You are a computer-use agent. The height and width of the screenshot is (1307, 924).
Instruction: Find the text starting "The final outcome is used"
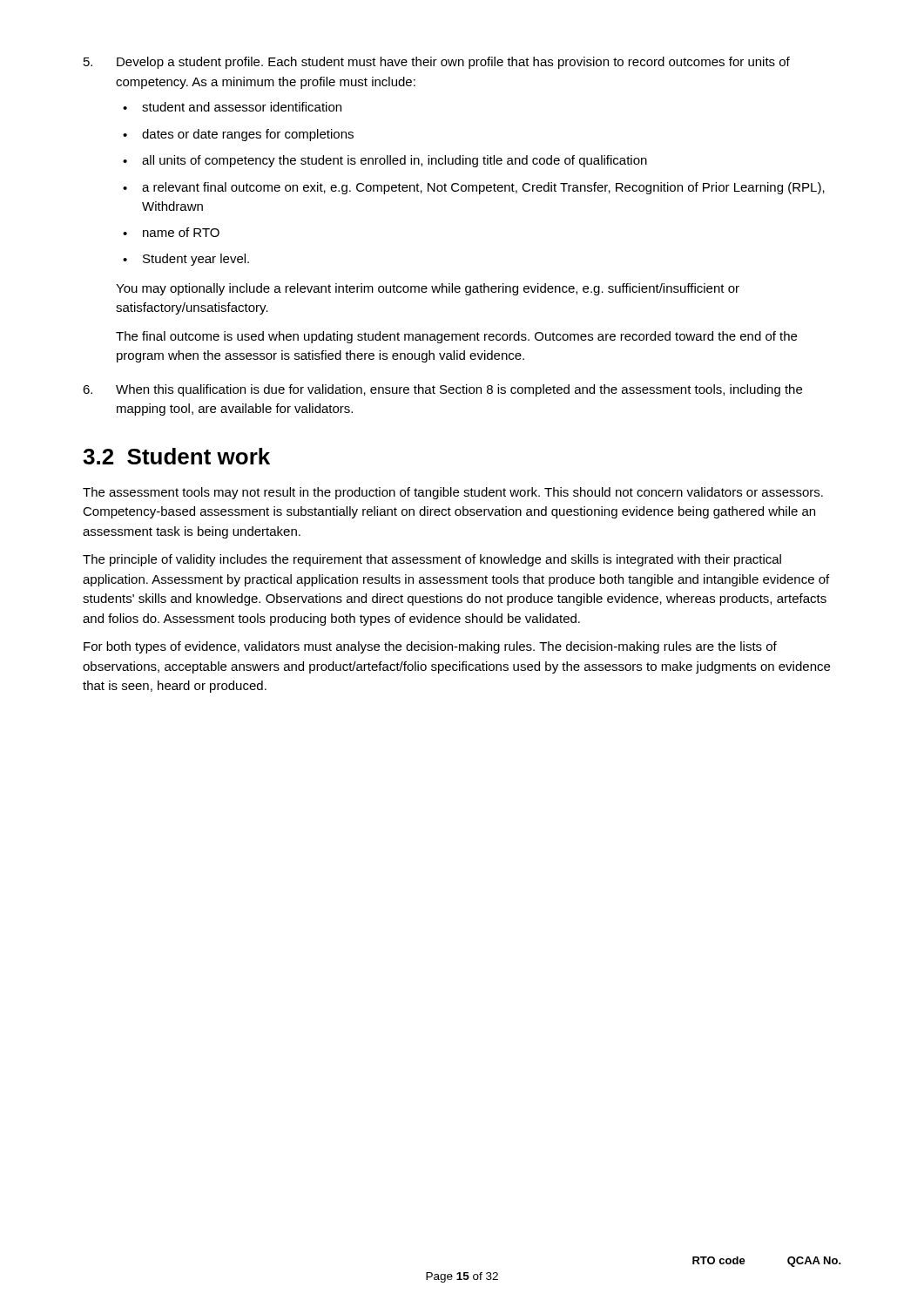tap(457, 345)
